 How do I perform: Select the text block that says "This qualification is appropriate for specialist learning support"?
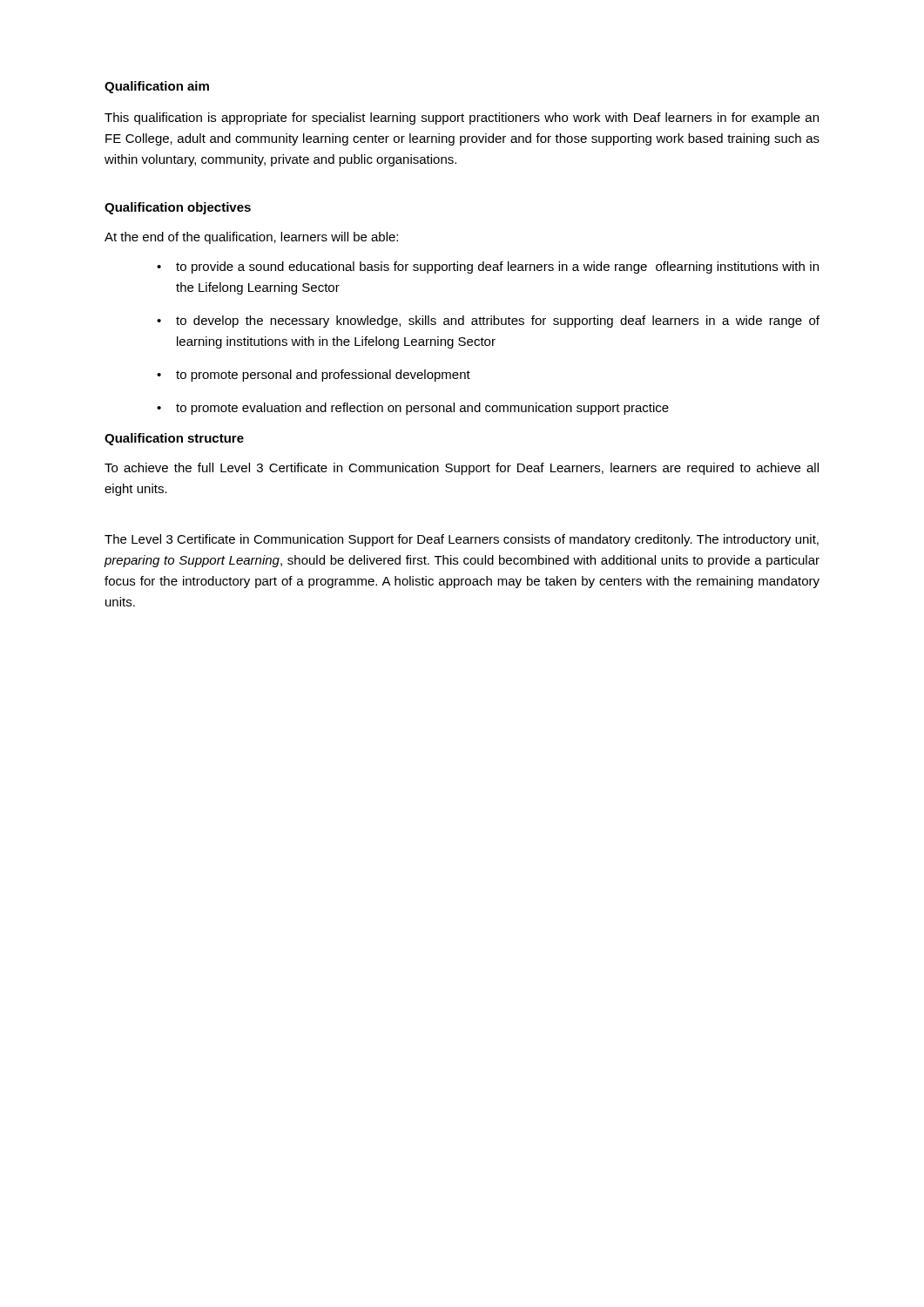point(462,138)
